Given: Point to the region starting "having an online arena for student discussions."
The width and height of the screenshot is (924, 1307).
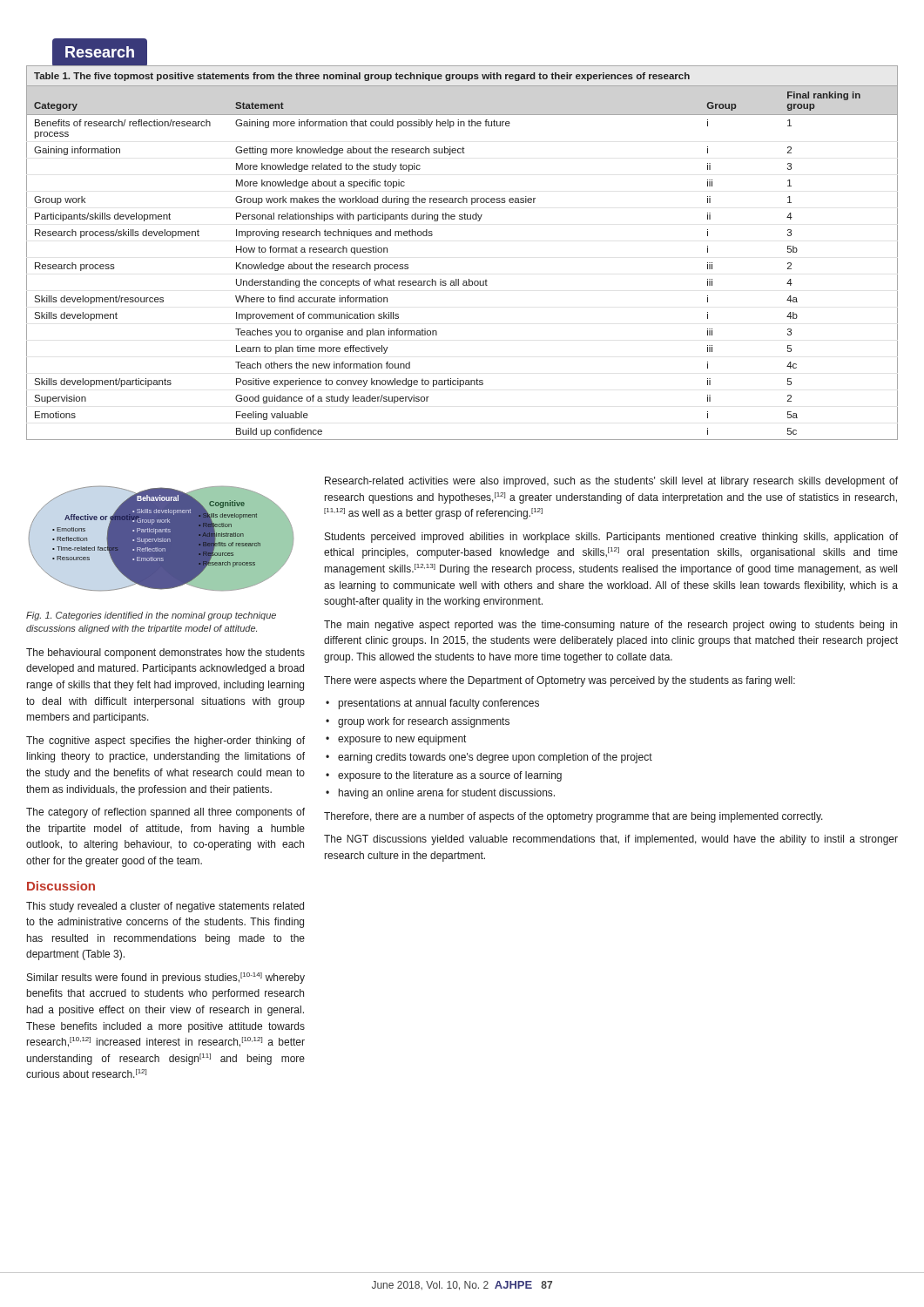Looking at the screenshot, I should [x=447, y=793].
